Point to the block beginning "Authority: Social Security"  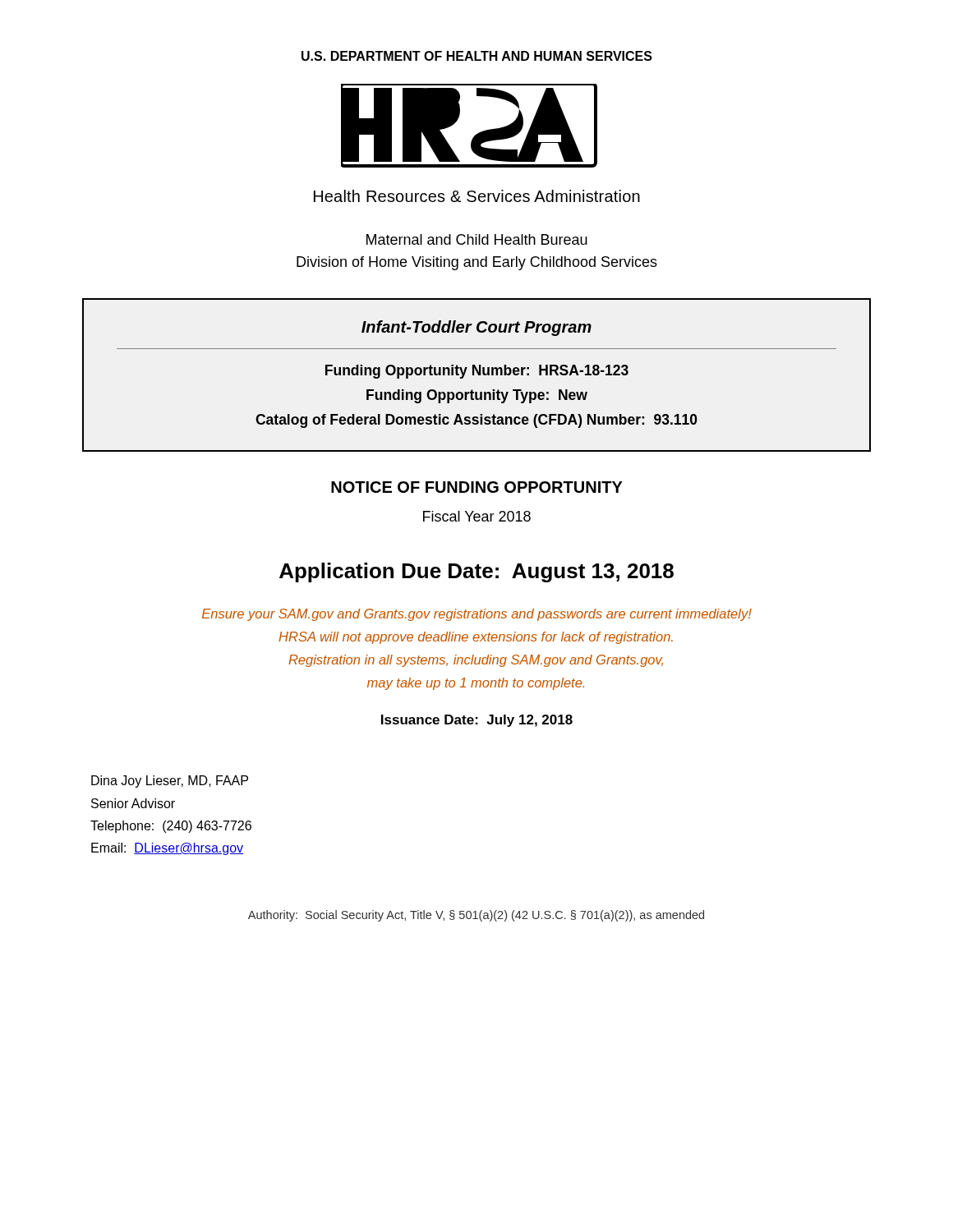point(476,915)
